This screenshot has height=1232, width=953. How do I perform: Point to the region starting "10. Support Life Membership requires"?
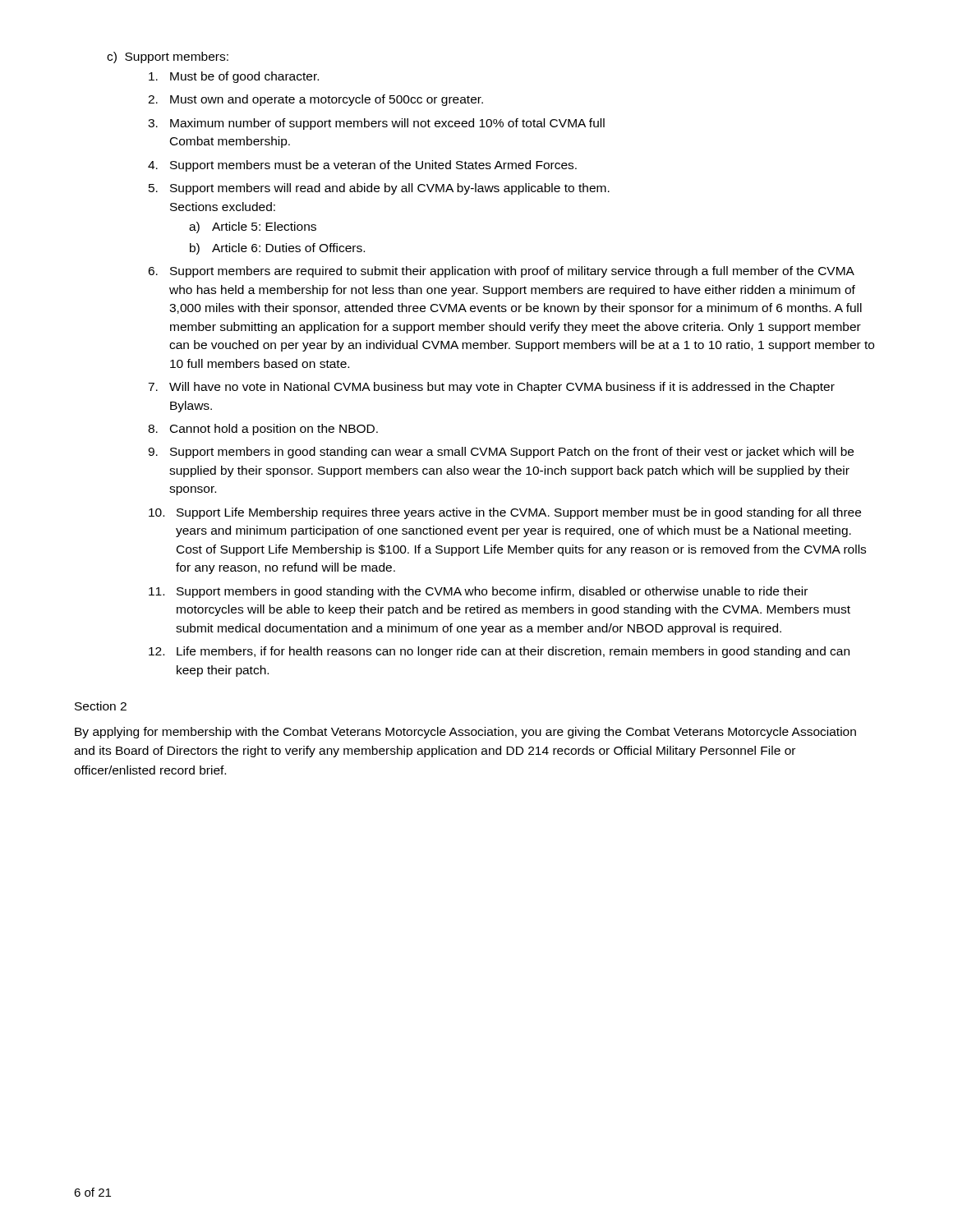(513, 540)
